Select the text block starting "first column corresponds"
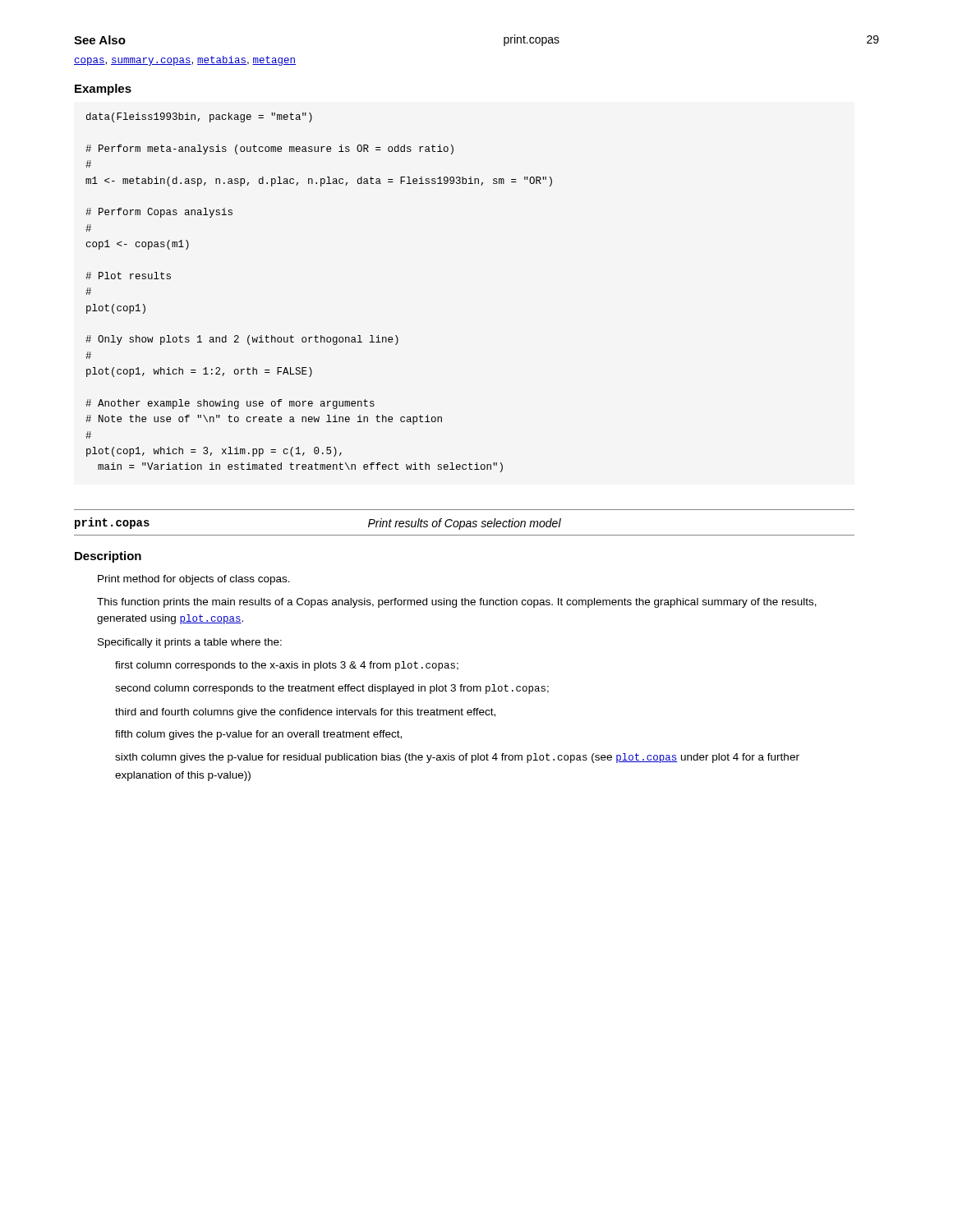Viewport: 953px width, 1232px height. pos(287,665)
